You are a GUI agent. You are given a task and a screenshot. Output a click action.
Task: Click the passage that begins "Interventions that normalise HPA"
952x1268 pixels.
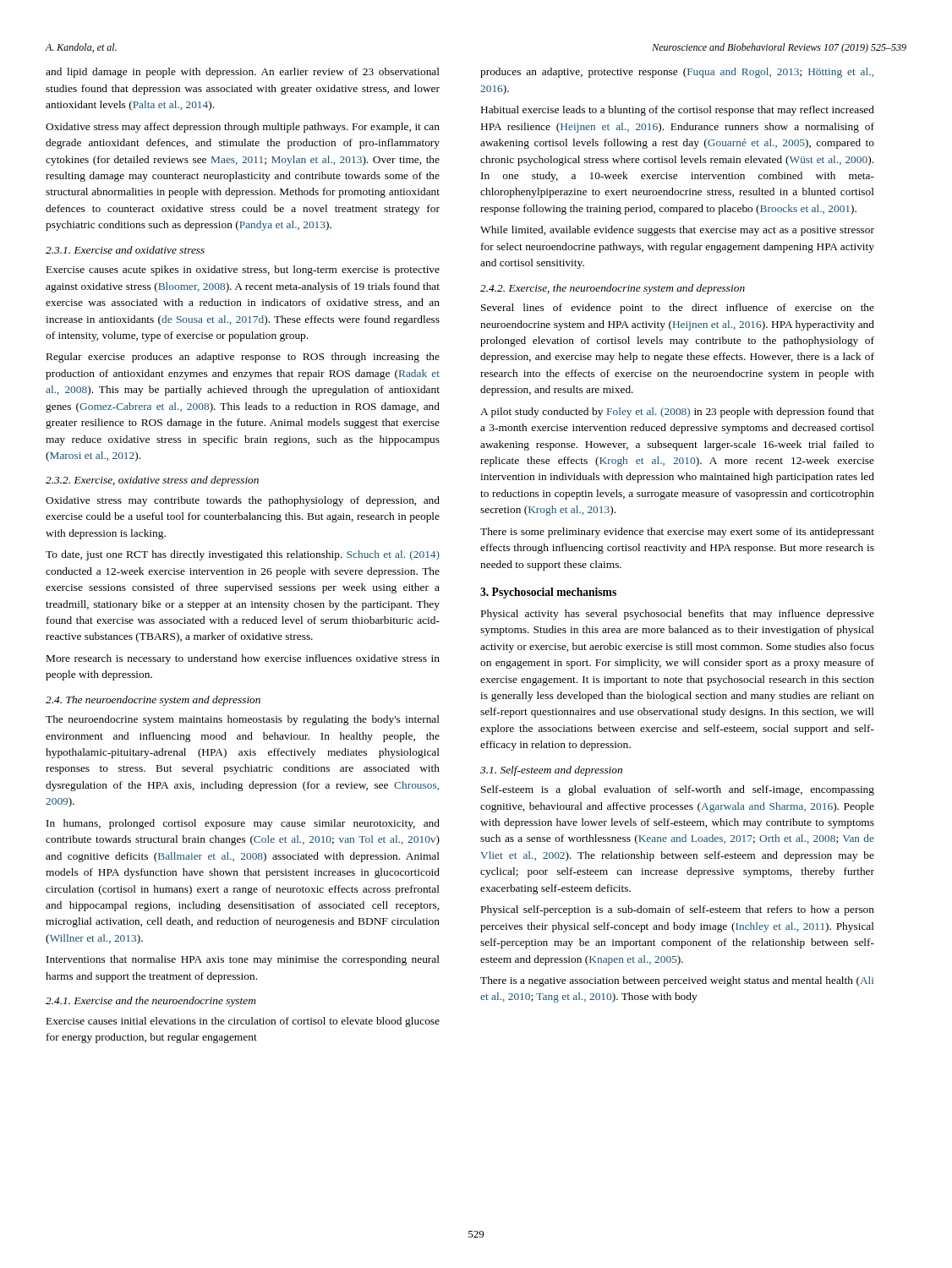click(243, 968)
